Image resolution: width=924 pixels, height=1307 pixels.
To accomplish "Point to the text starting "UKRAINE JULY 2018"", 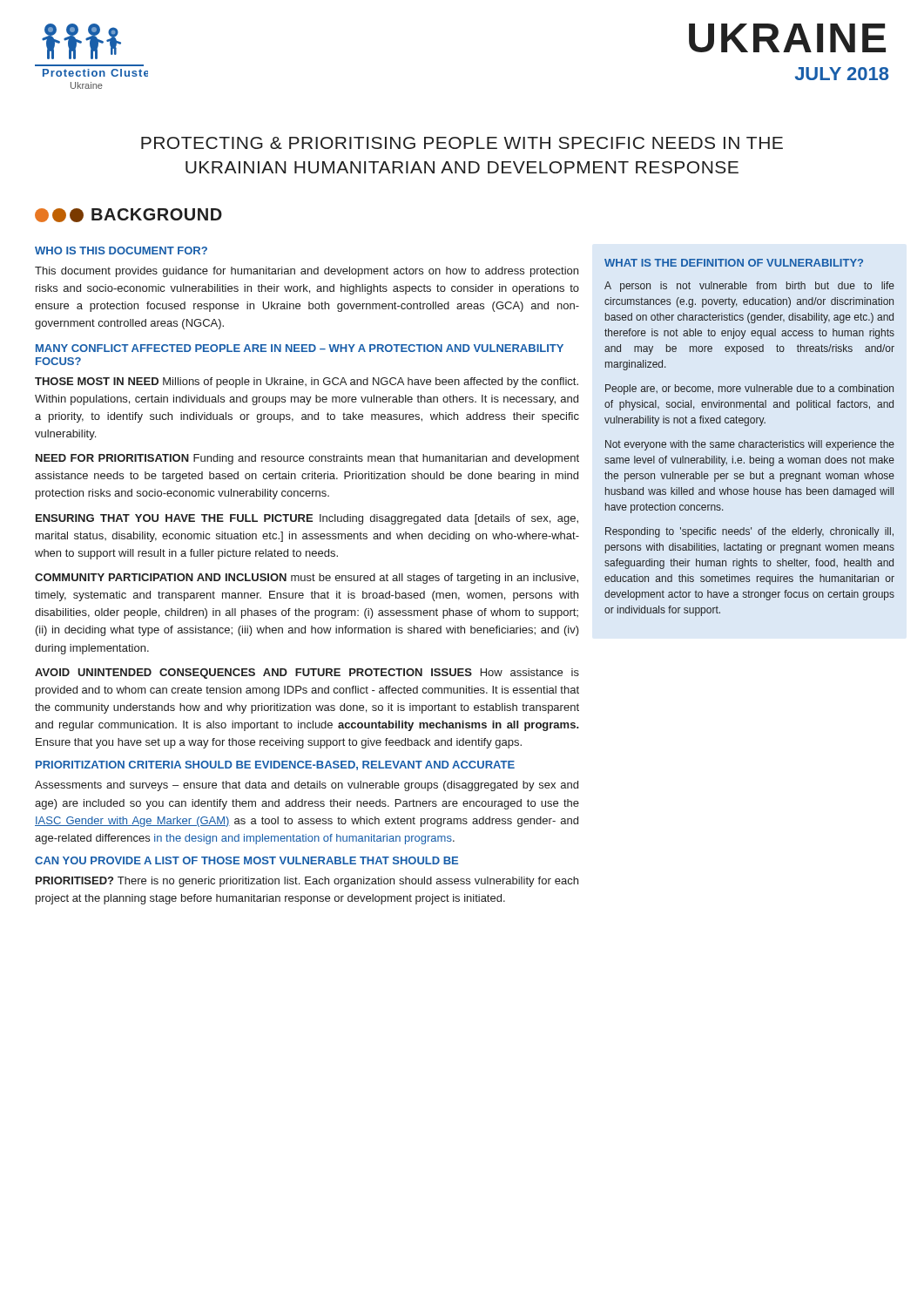I will click(788, 51).
